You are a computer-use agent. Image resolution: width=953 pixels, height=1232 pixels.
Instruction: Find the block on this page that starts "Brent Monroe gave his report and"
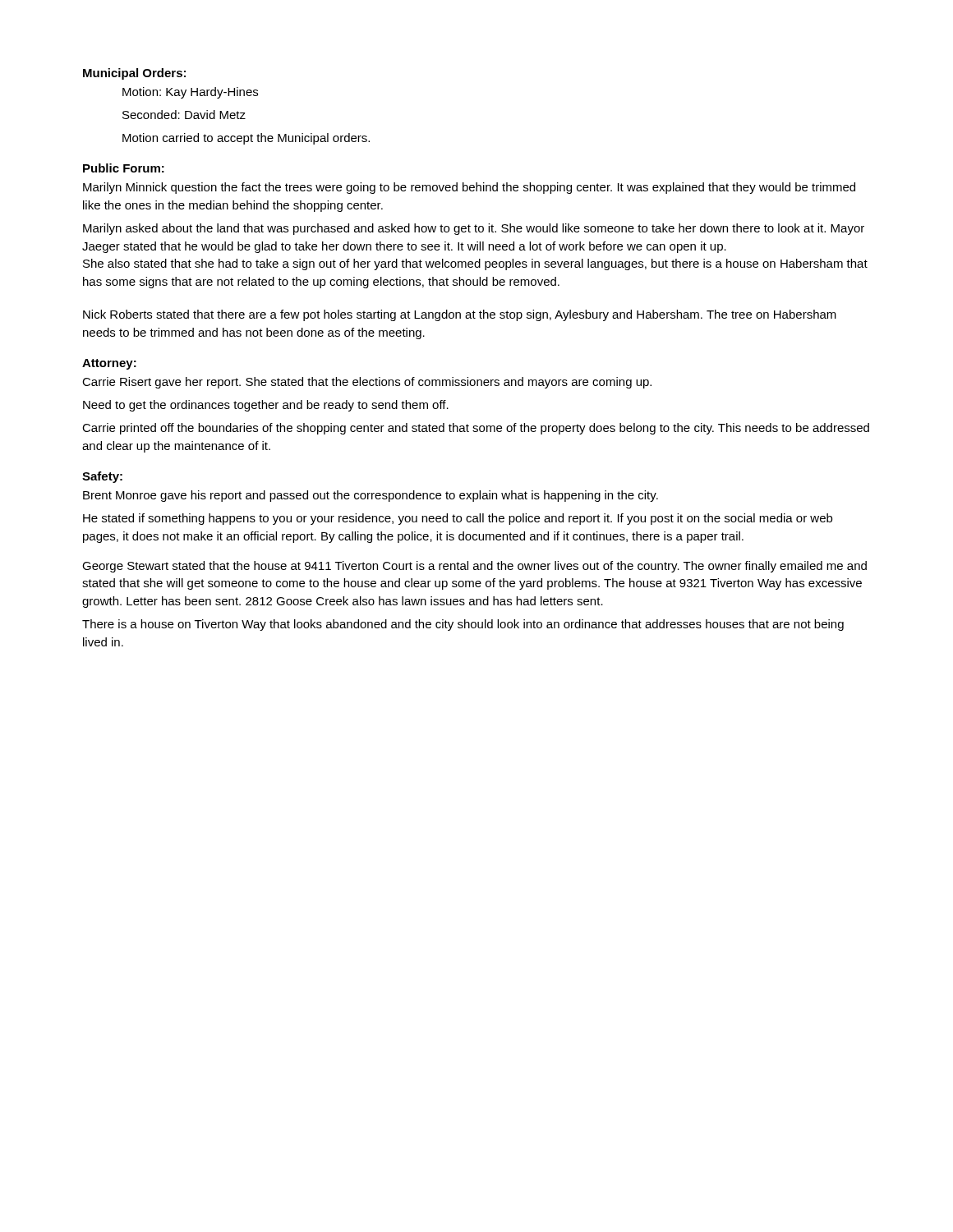coord(370,495)
